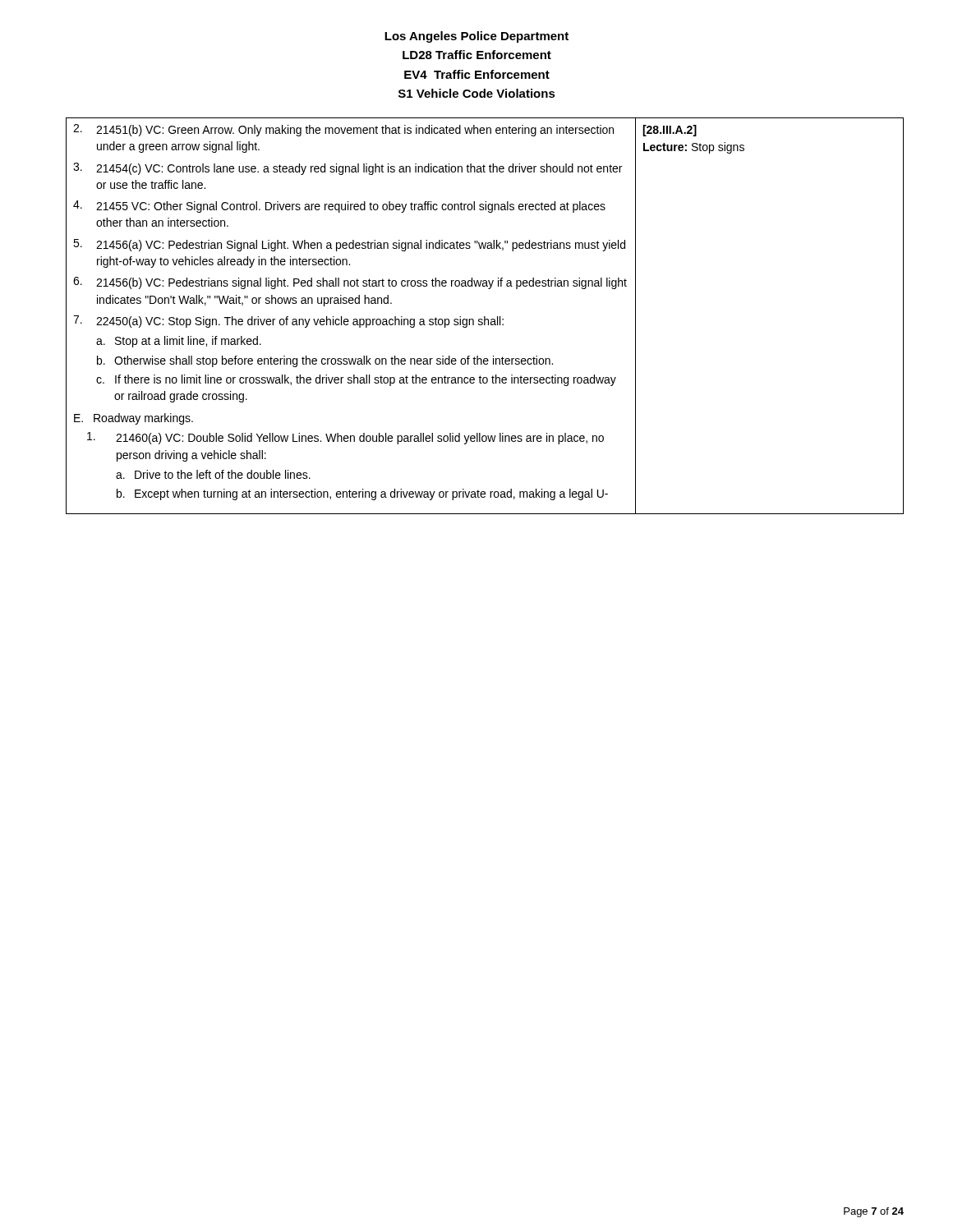953x1232 pixels.
Task: Locate the passage starting "3. 21454(c) VC: Controls"
Action: [351, 176]
